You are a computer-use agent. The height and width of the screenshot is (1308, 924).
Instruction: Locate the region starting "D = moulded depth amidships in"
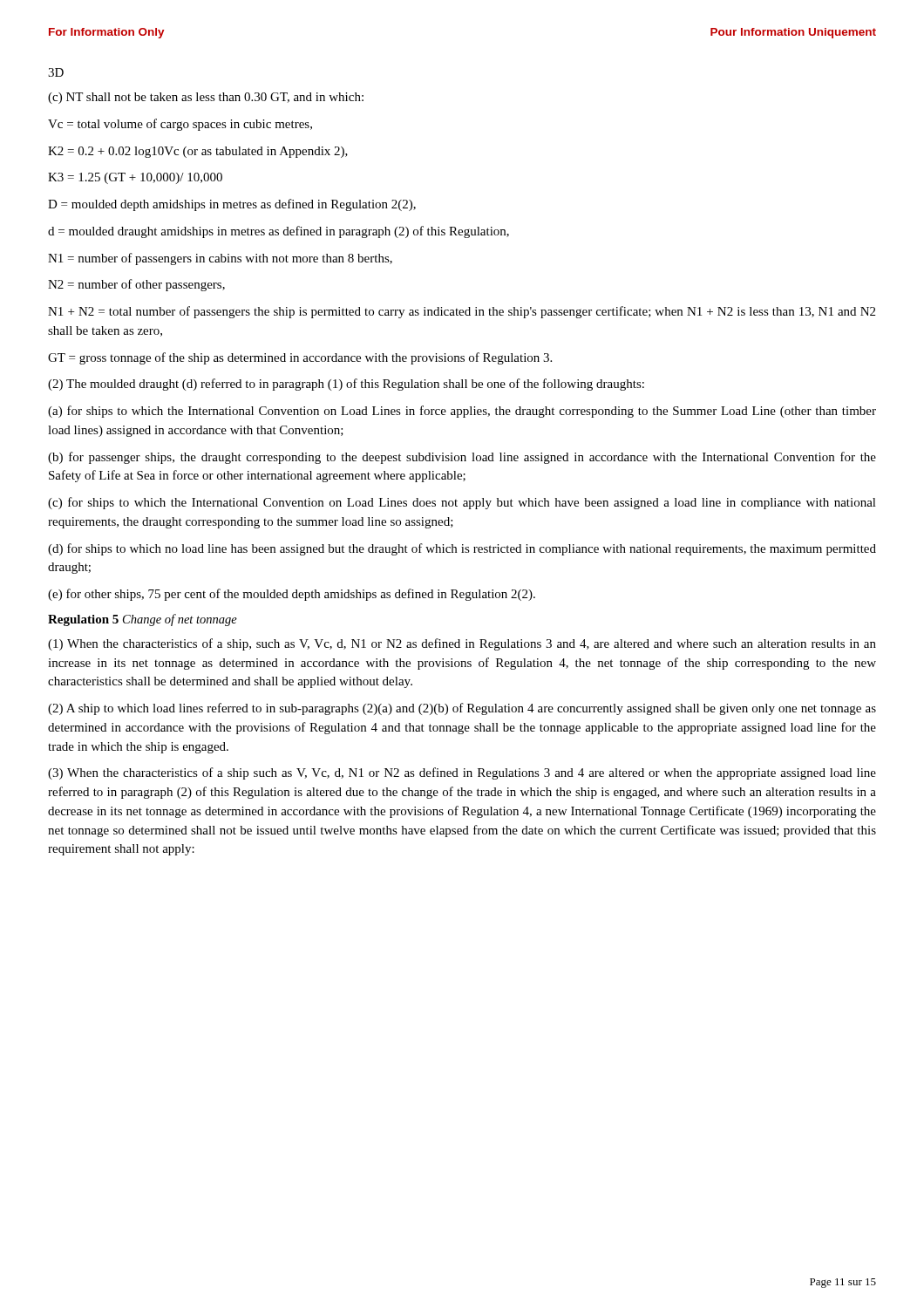[232, 204]
